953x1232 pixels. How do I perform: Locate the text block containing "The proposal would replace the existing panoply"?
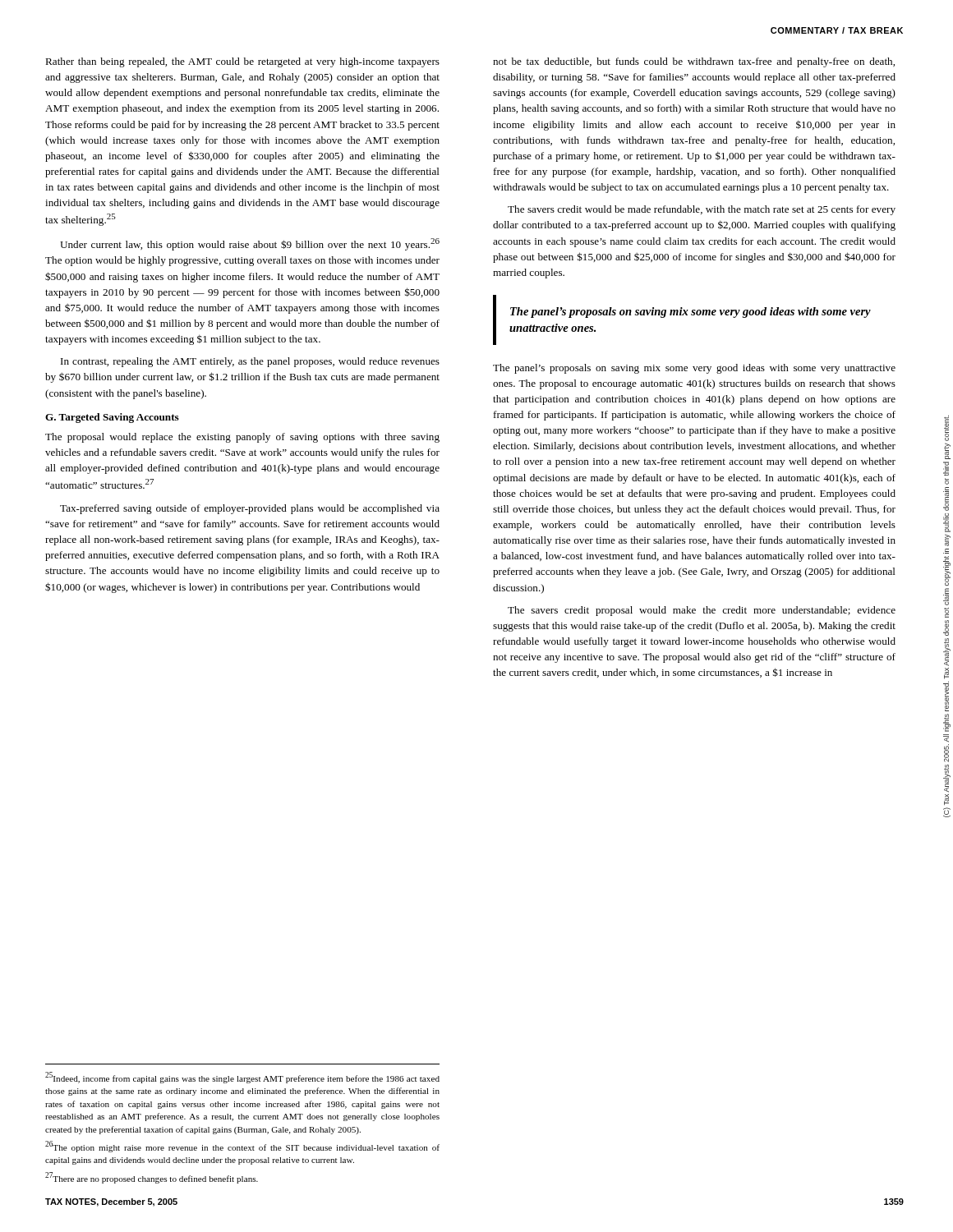tap(242, 461)
